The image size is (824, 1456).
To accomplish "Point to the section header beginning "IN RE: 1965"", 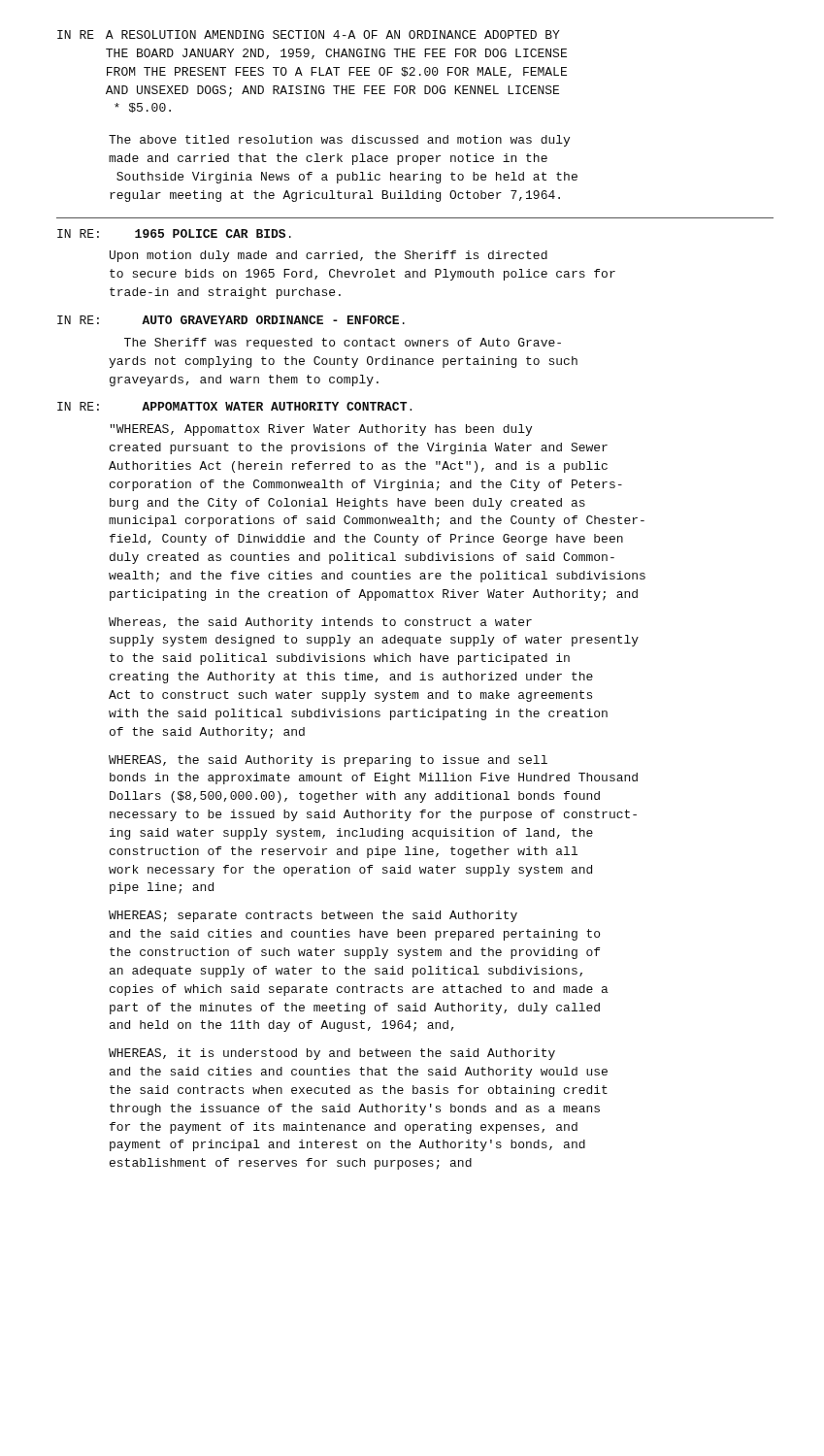I will click(x=175, y=235).
